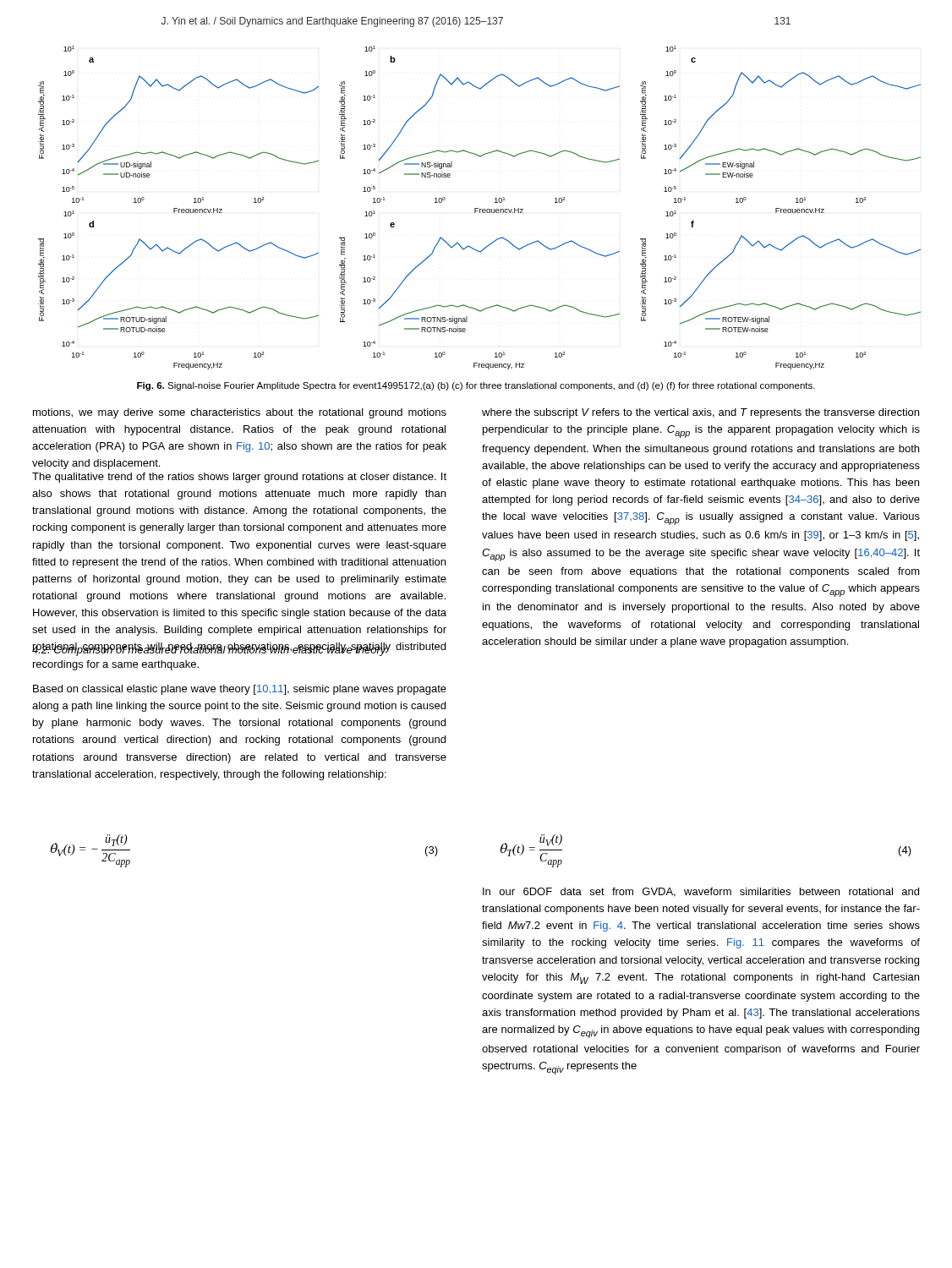Locate the text block starting "The qualitative trend of"
This screenshot has width=952, height=1268.
pyautogui.click(x=239, y=570)
